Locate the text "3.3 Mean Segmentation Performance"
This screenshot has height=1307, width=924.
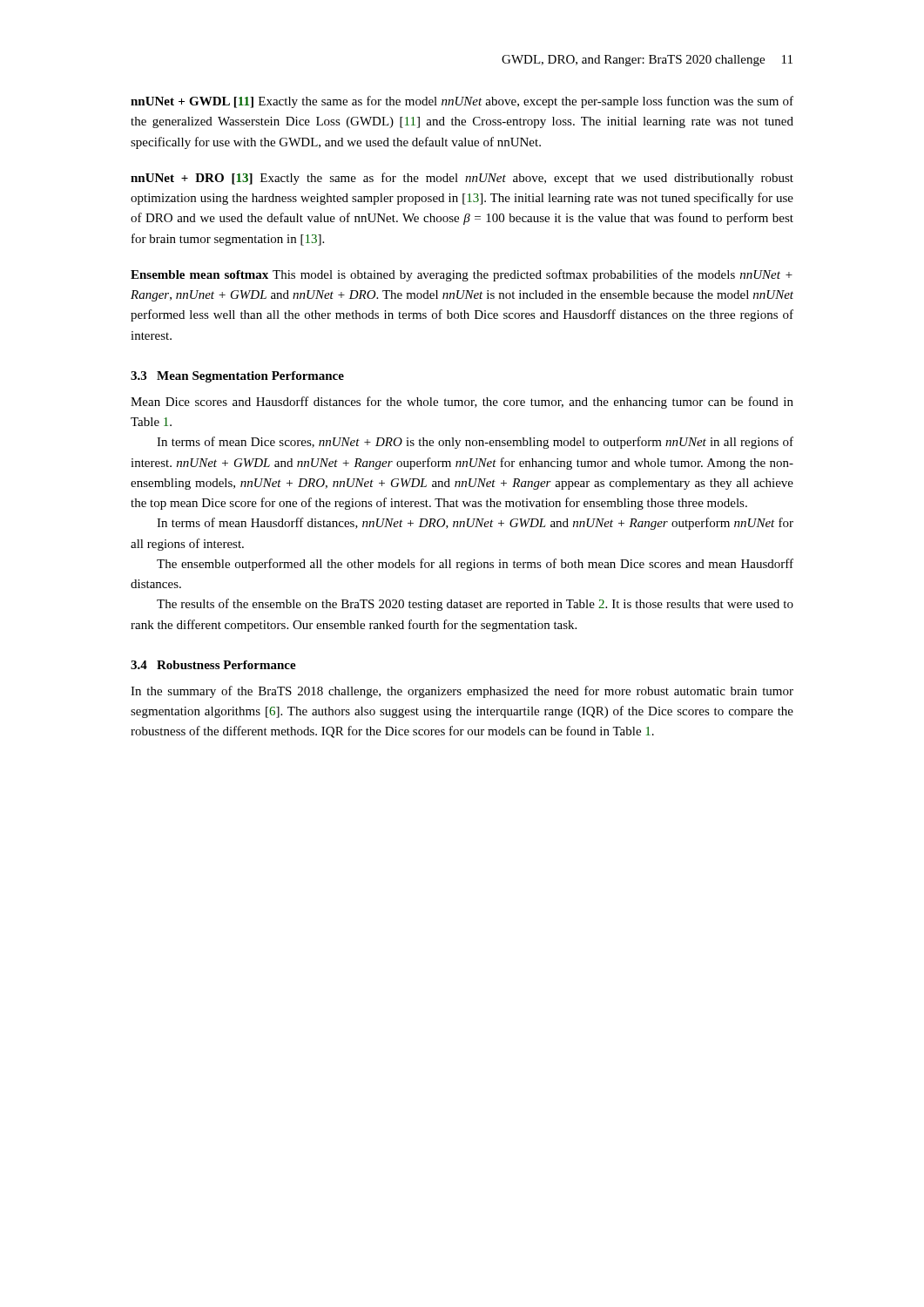click(x=237, y=375)
